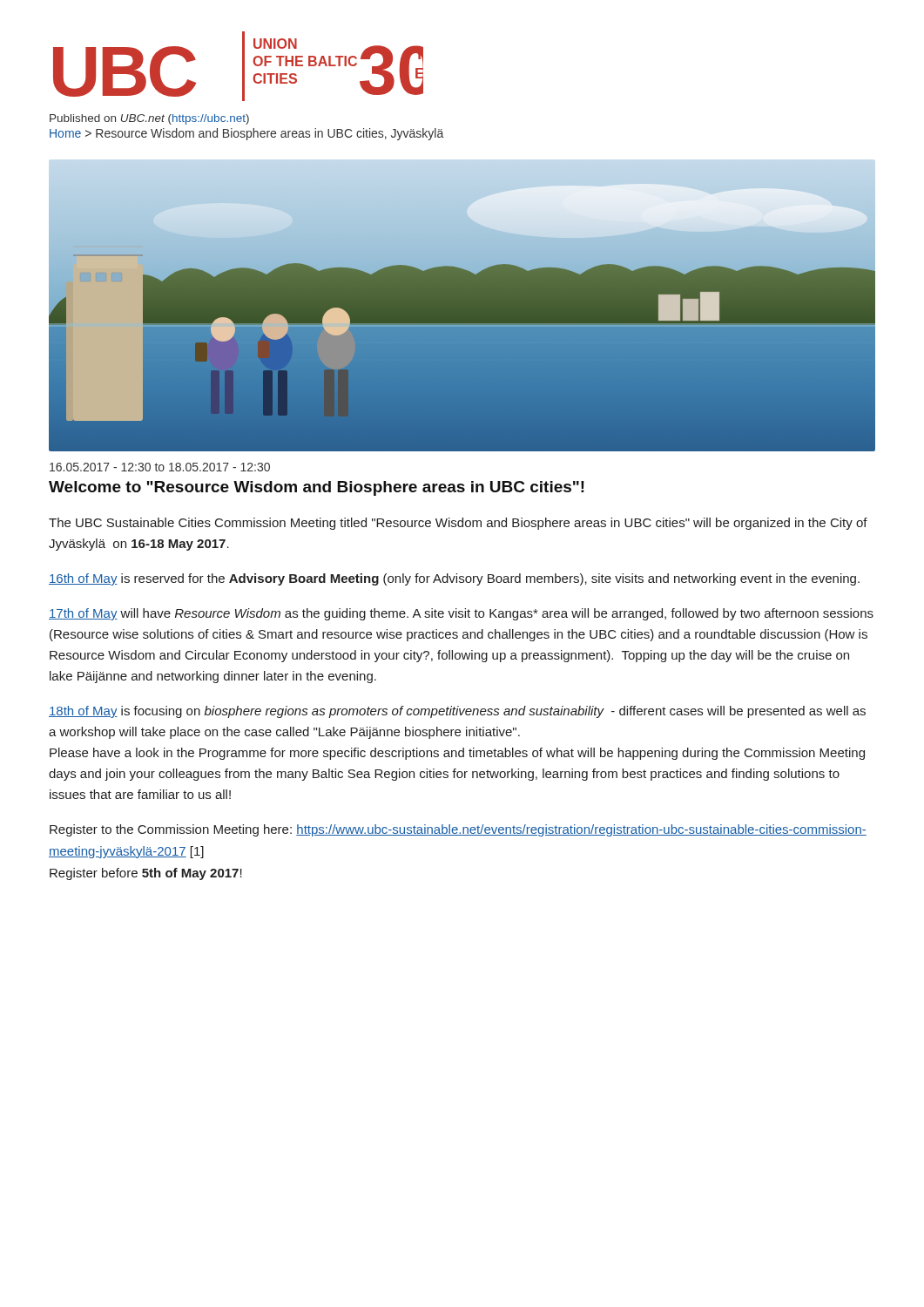This screenshot has width=924, height=1307.
Task: Click on the passage starting "Welcome to "Resource Wisdom"
Action: tap(317, 487)
